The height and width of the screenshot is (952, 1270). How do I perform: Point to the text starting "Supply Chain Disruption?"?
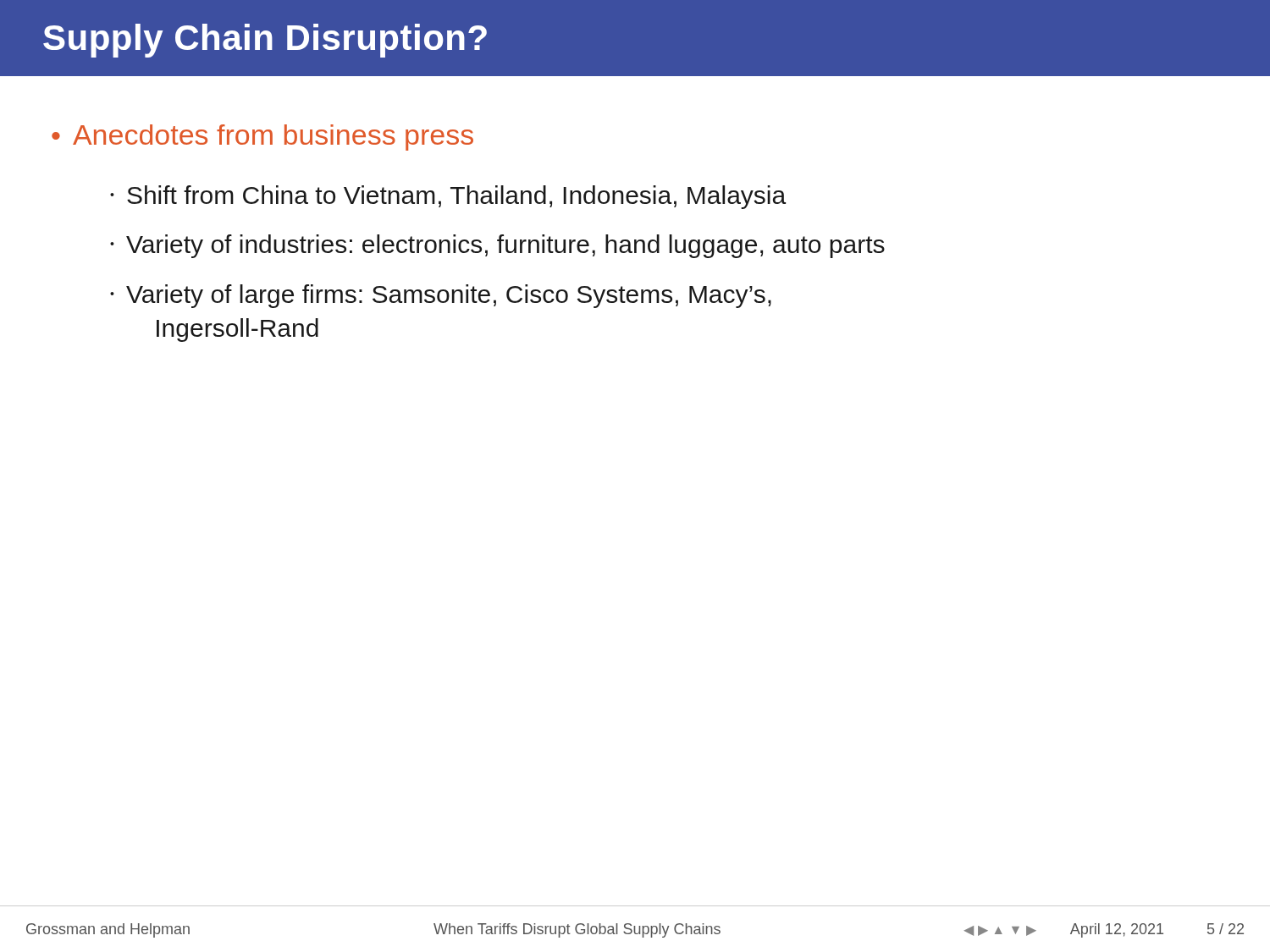[266, 38]
